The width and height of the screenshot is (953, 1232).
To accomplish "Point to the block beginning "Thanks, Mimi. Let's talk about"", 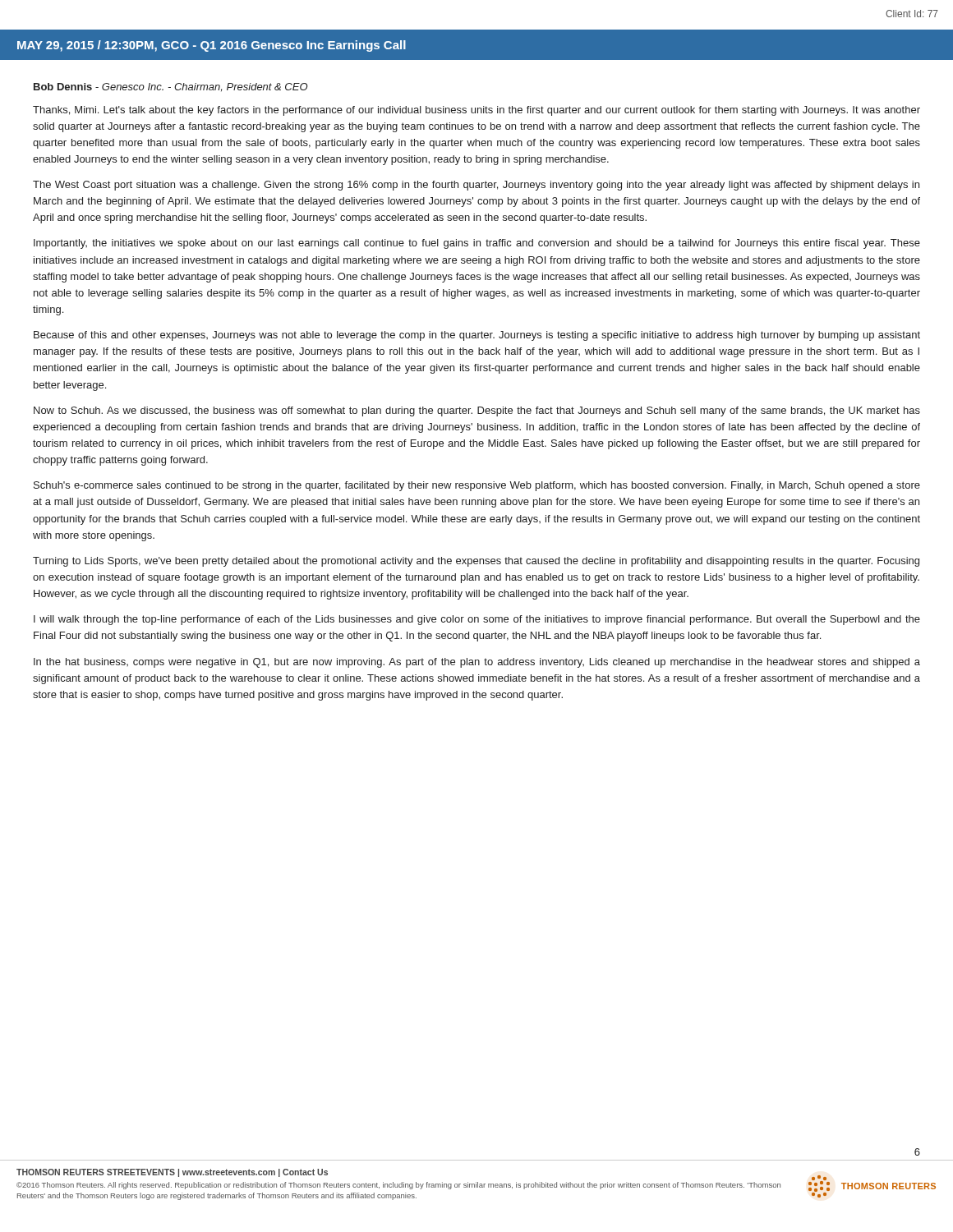I will click(476, 134).
